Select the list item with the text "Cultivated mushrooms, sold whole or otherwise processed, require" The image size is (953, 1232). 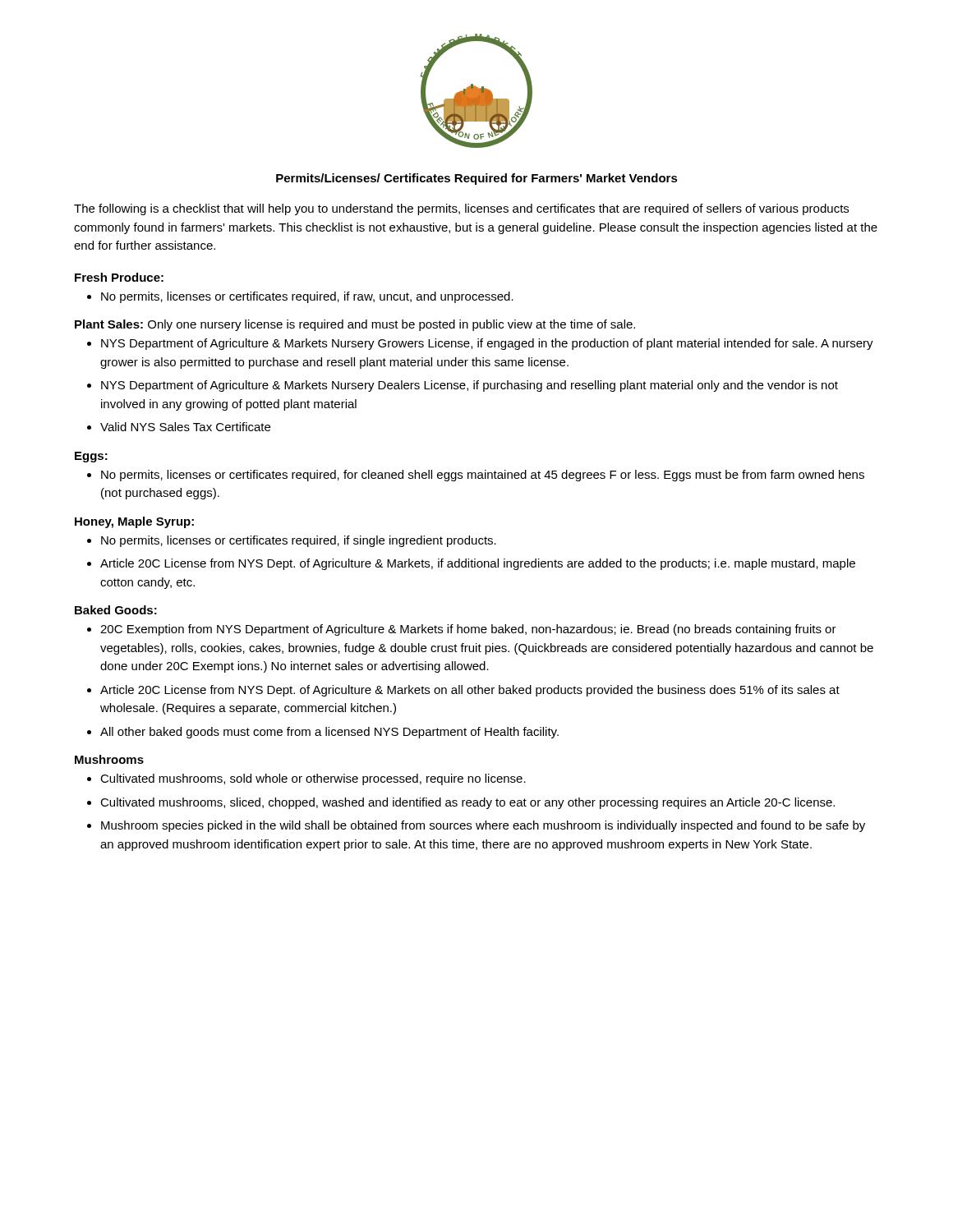[313, 778]
